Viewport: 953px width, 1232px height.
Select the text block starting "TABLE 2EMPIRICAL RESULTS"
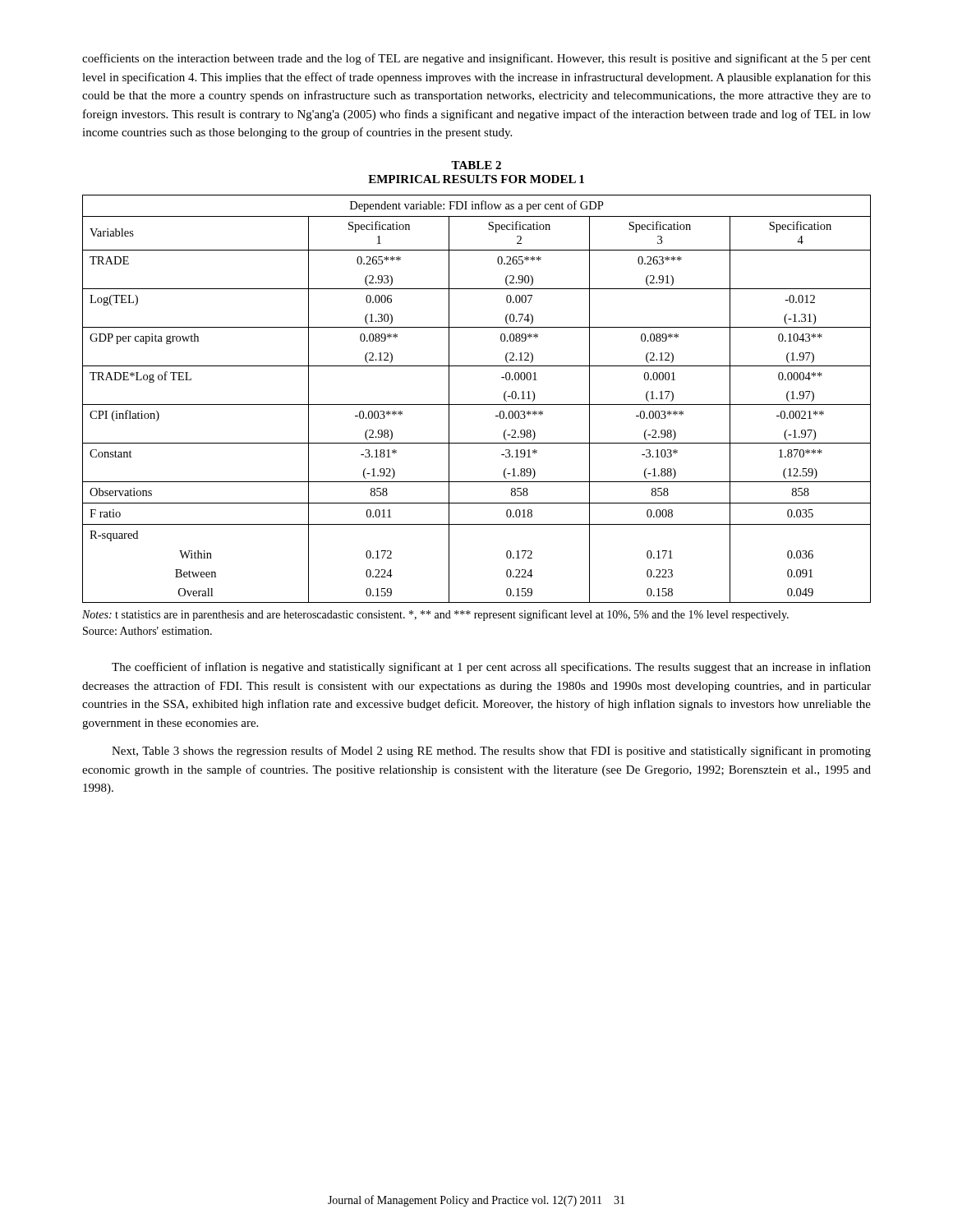476,172
